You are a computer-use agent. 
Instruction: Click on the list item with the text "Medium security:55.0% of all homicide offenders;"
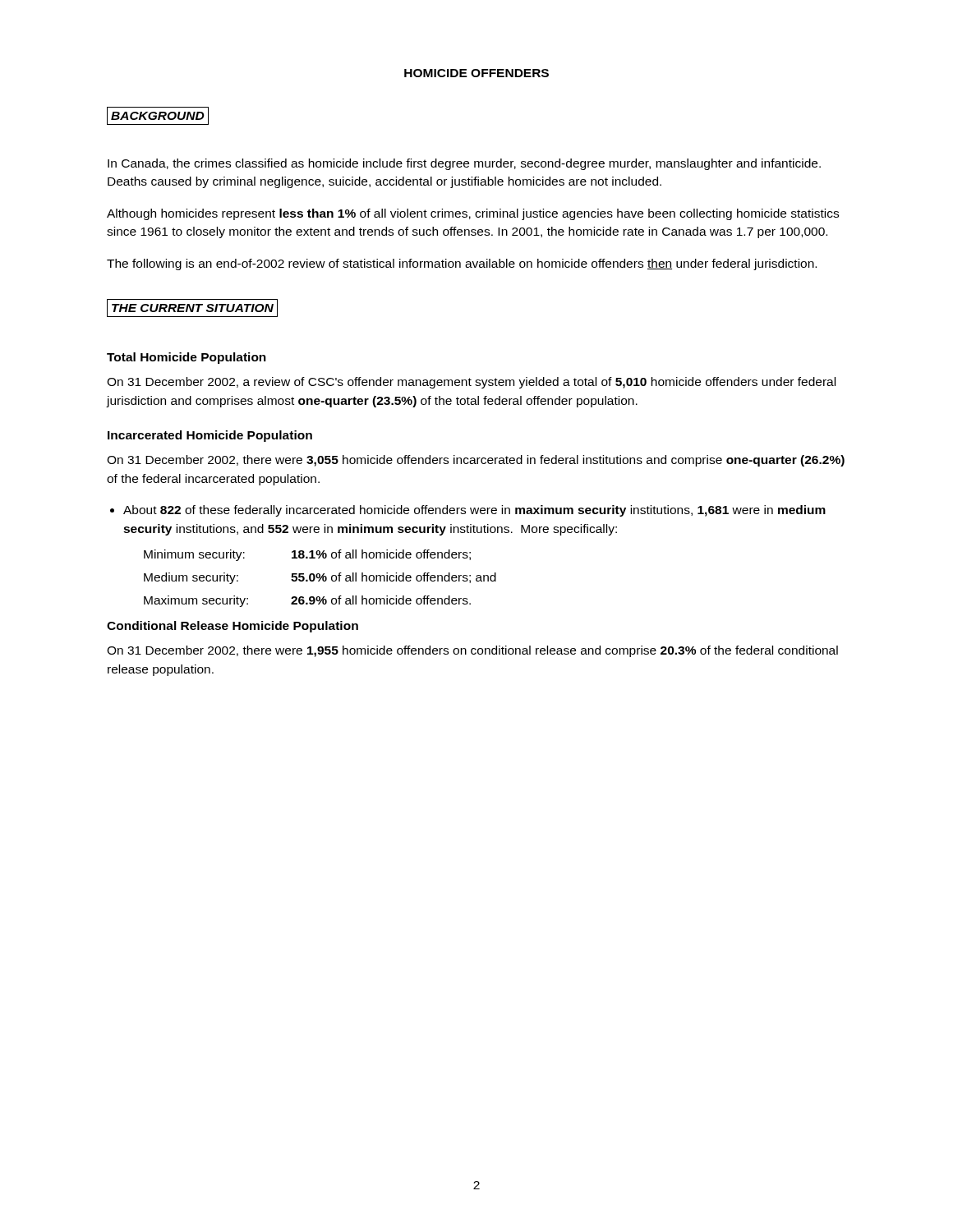tap(320, 578)
